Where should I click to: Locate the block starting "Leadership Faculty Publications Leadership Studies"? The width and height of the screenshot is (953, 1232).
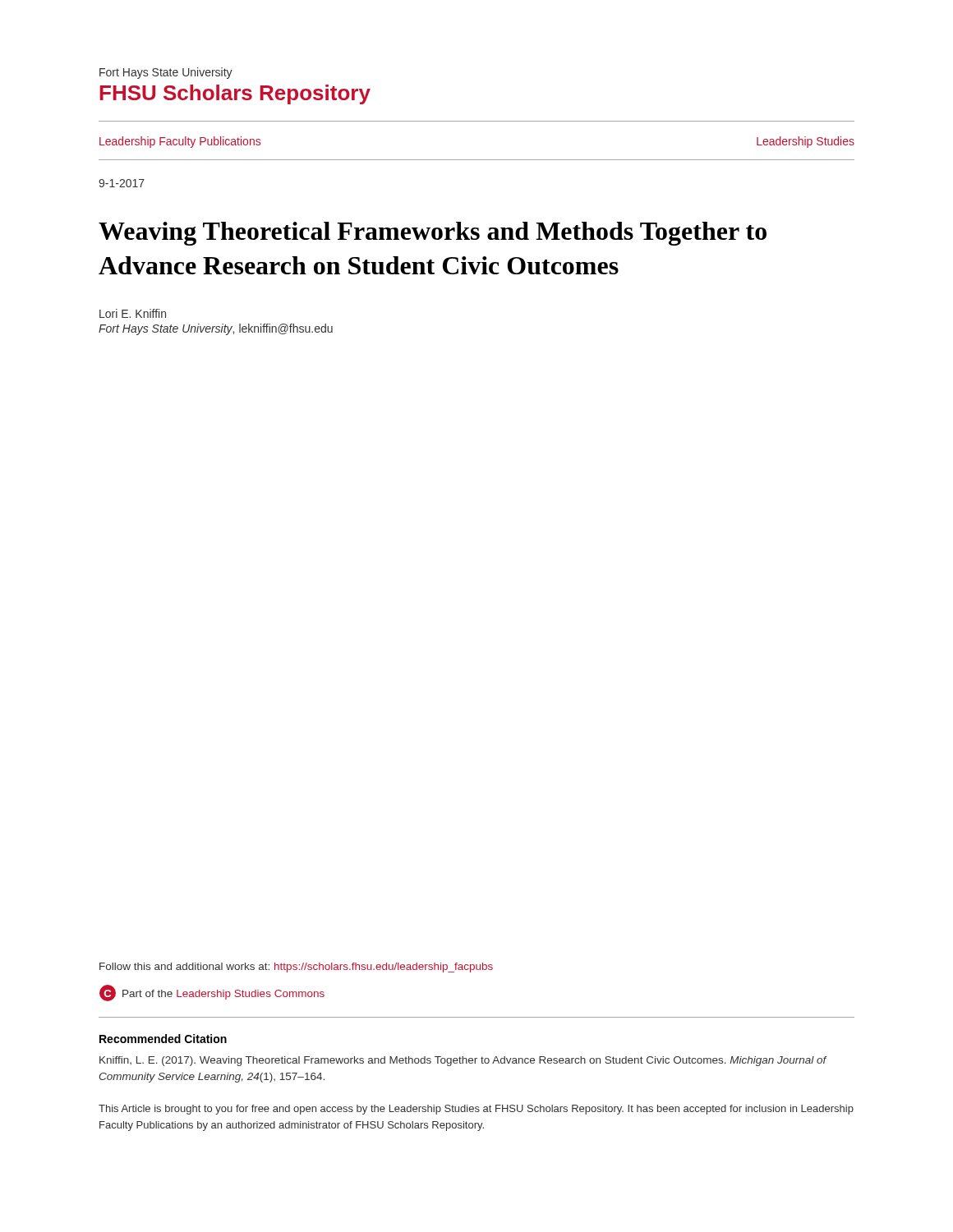pyautogui.click(x=180, y=142)
